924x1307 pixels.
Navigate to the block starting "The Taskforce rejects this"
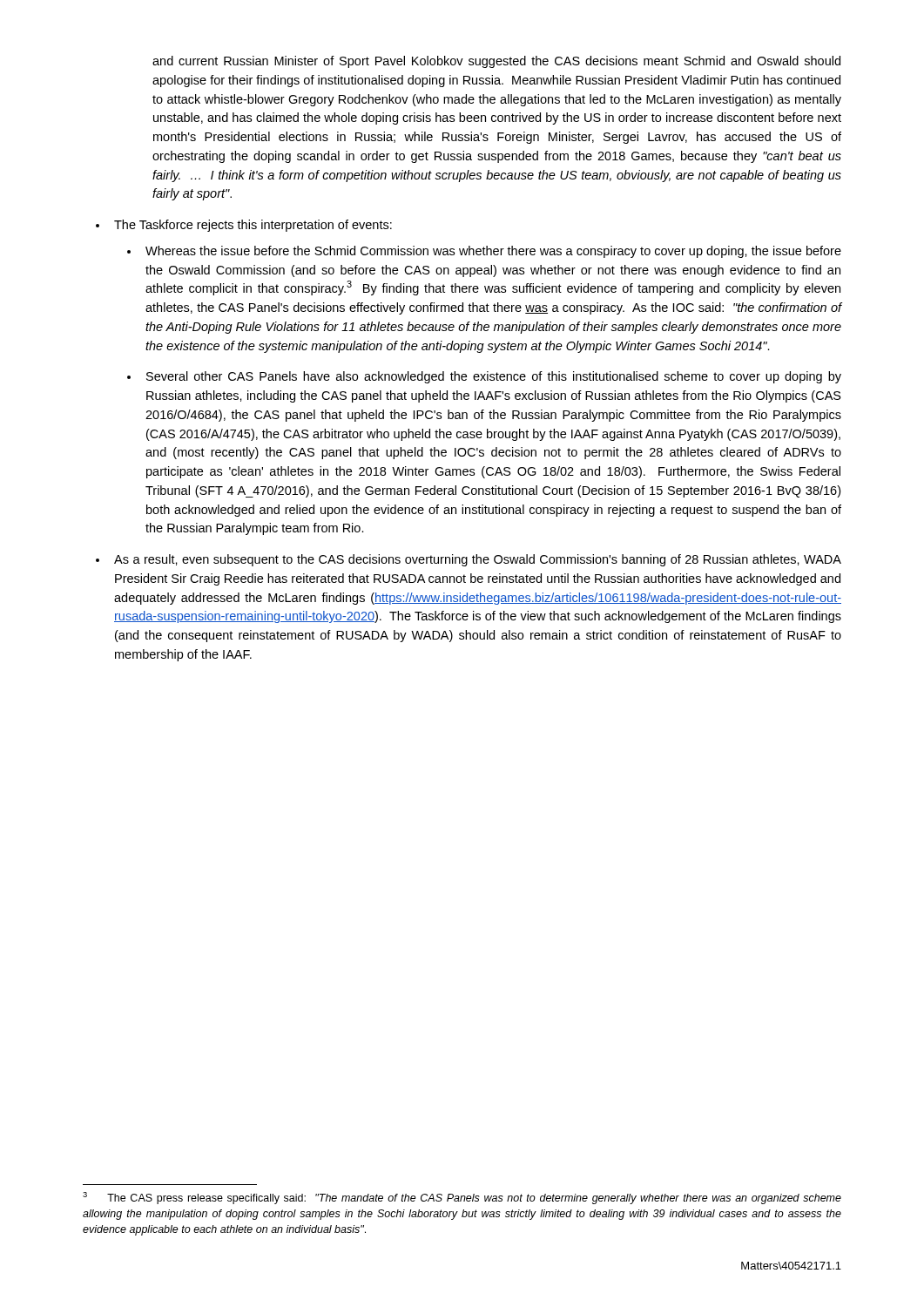coord(478,378)
